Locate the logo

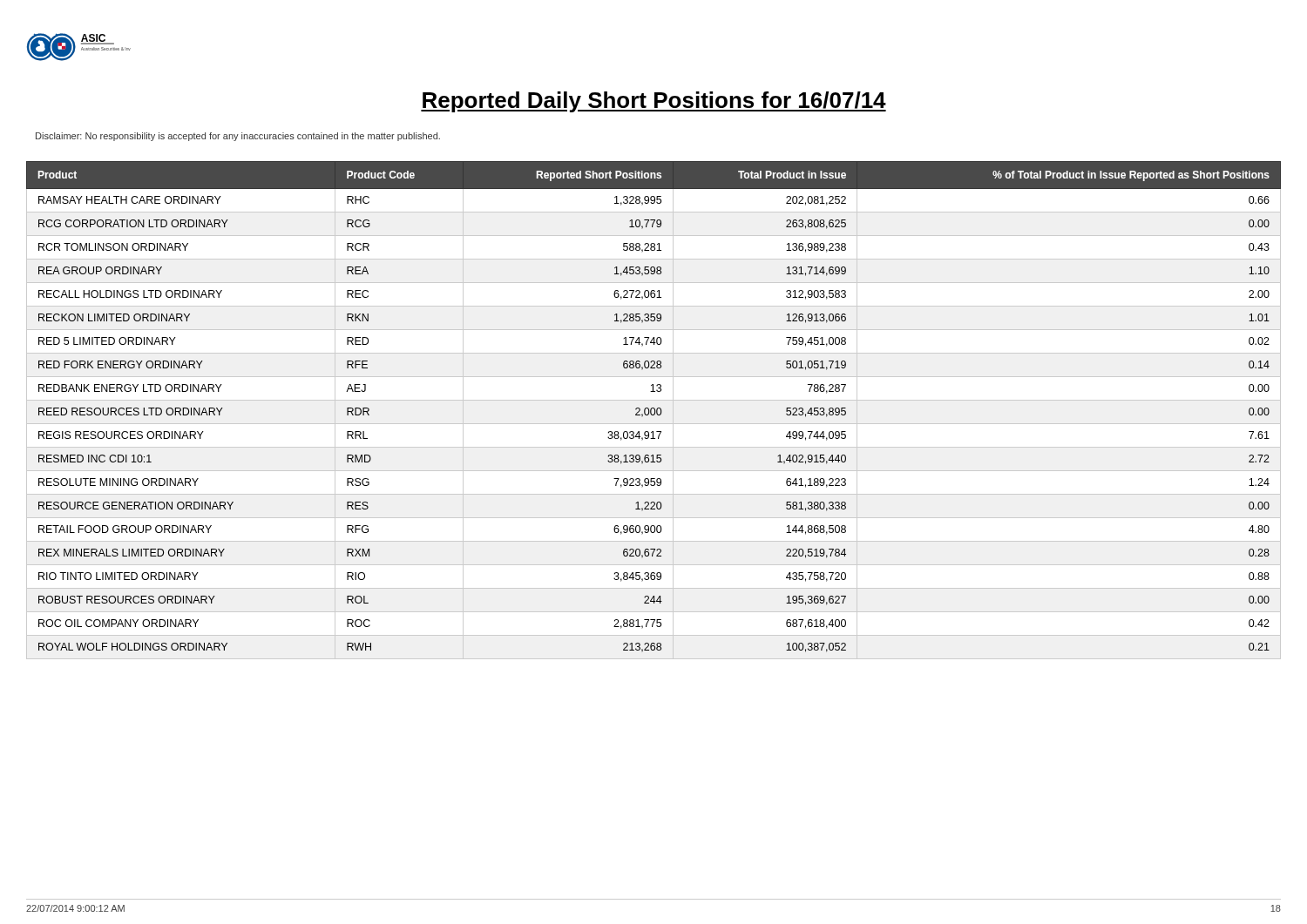(x=78, y=48)
